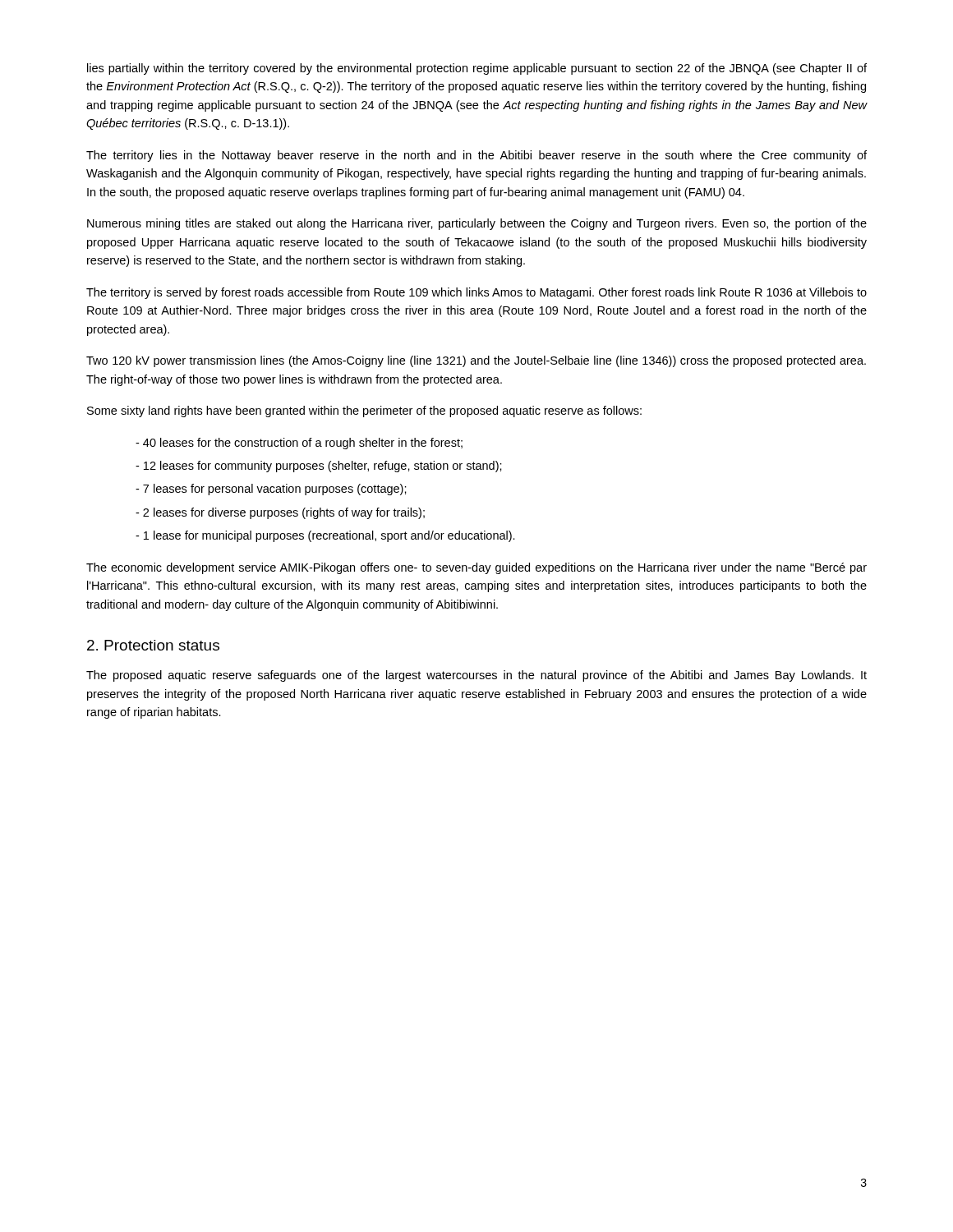Point to the block beginning "40 leases for"

299,442
